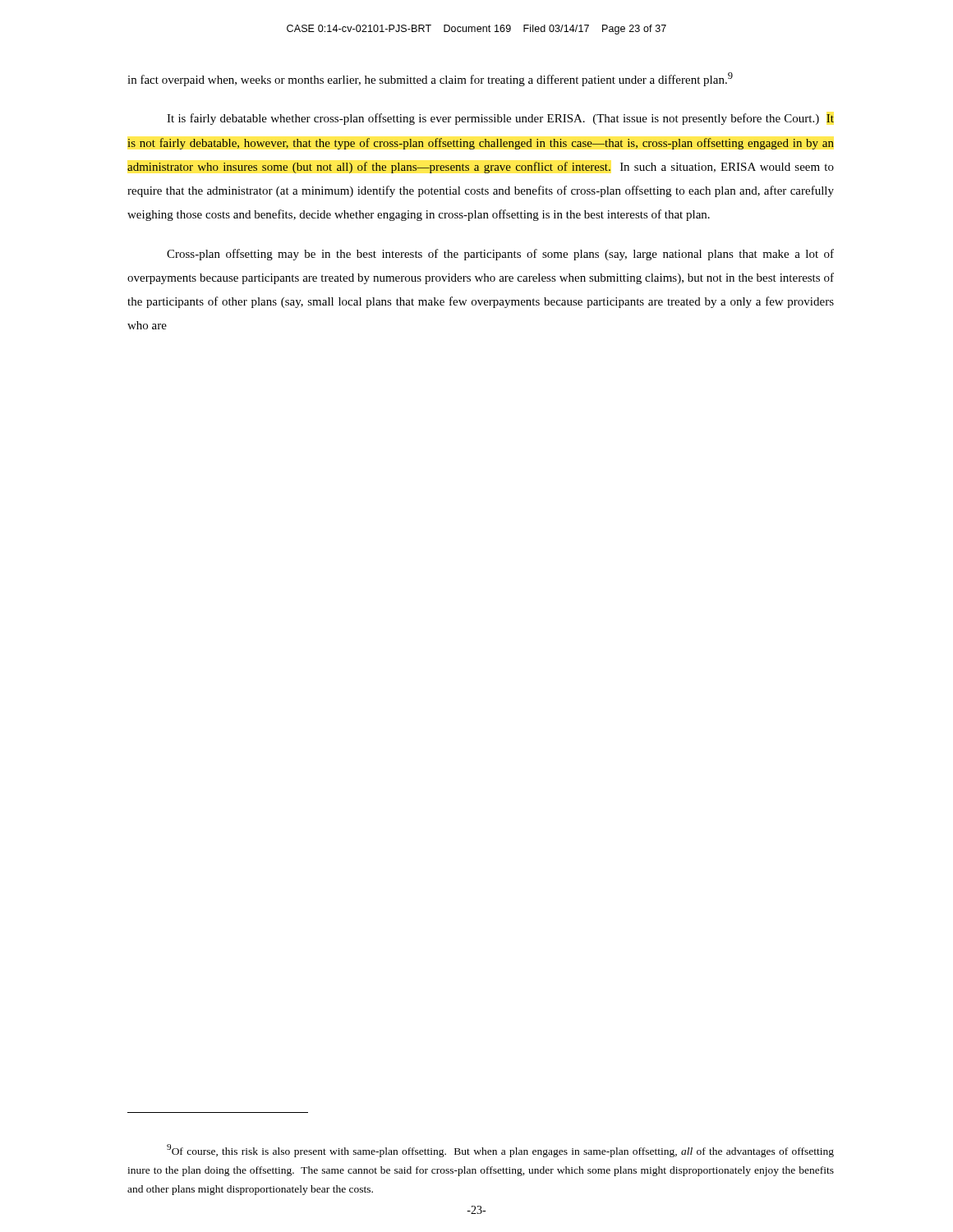
Task: Find the text starting "It is fairly debatable whether cross-plan"
Action: pyautogui.click(x=481, y=167)
